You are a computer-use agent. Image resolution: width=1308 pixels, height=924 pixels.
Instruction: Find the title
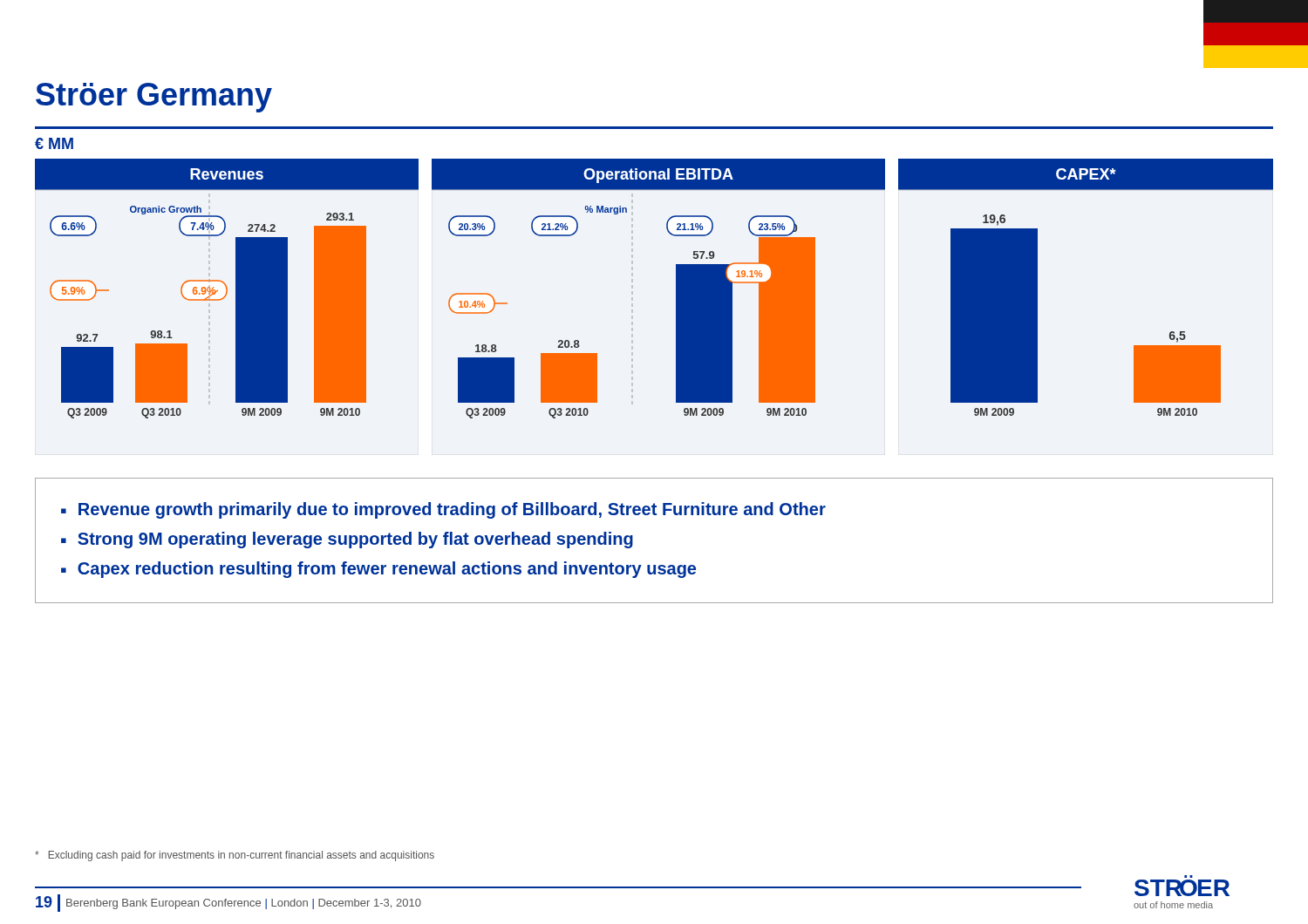coord(154,95)
